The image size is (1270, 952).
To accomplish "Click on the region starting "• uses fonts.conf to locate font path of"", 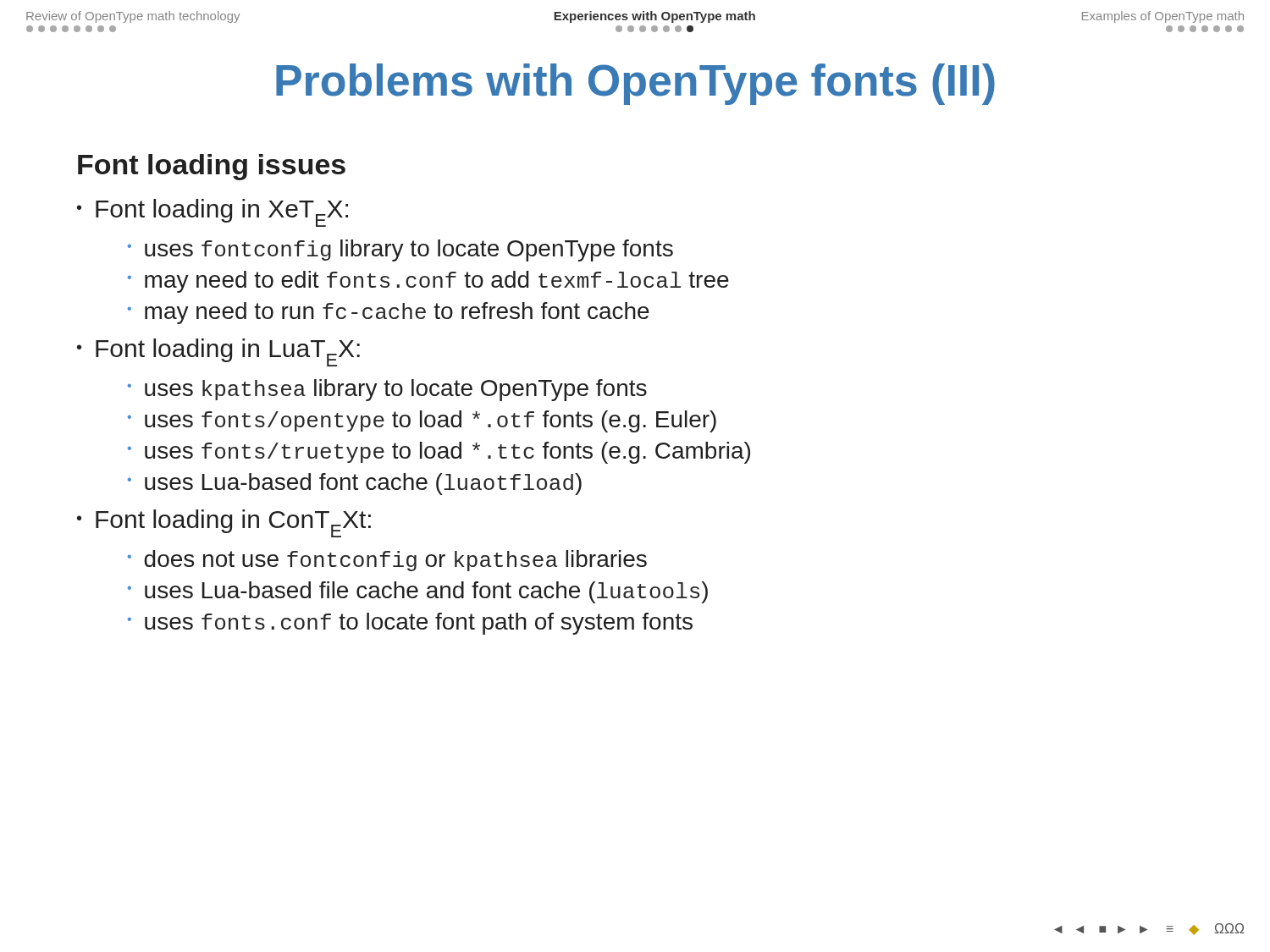I will pyautogui.click(x=410, y=622).
